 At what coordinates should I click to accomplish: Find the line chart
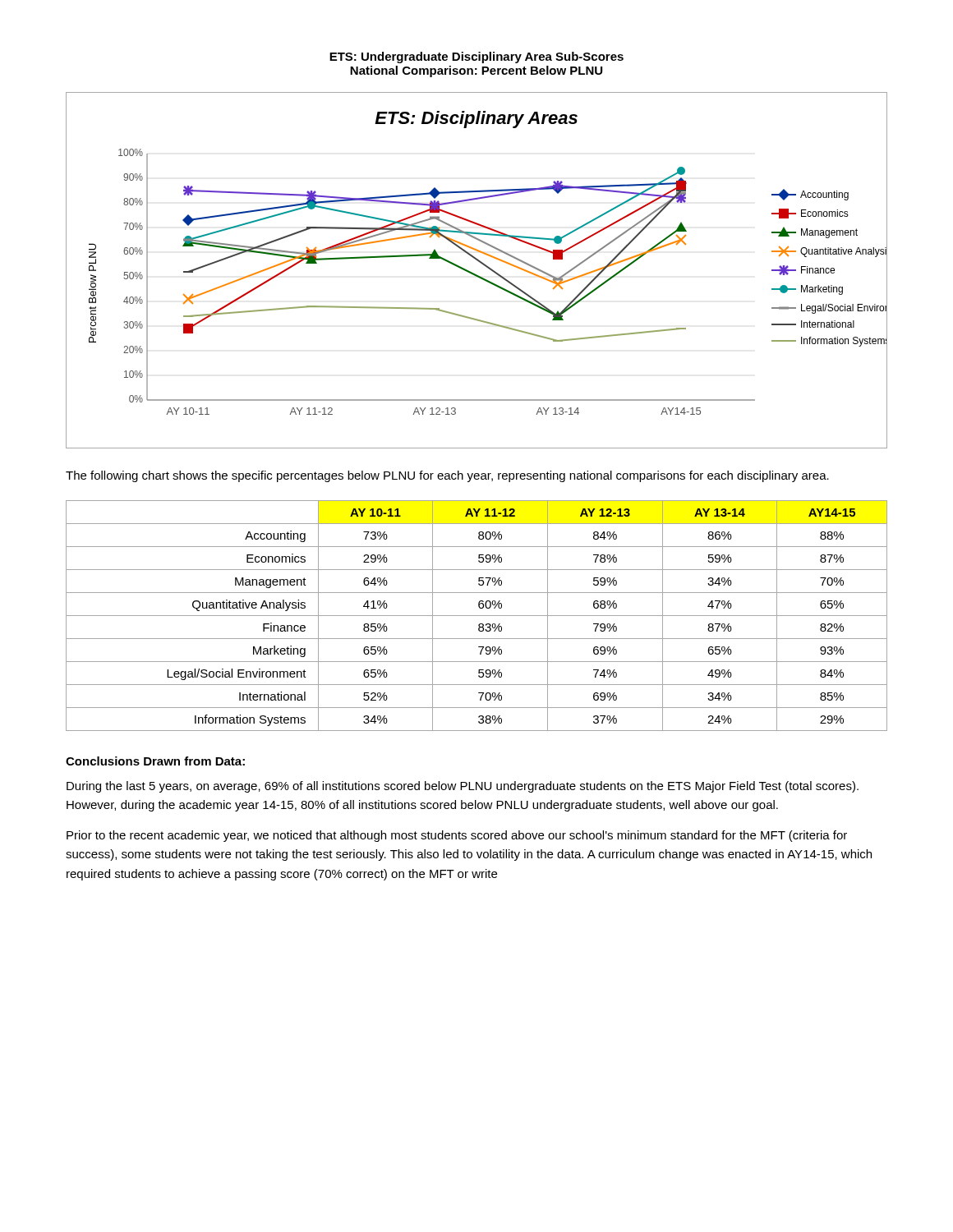(476, 270)
